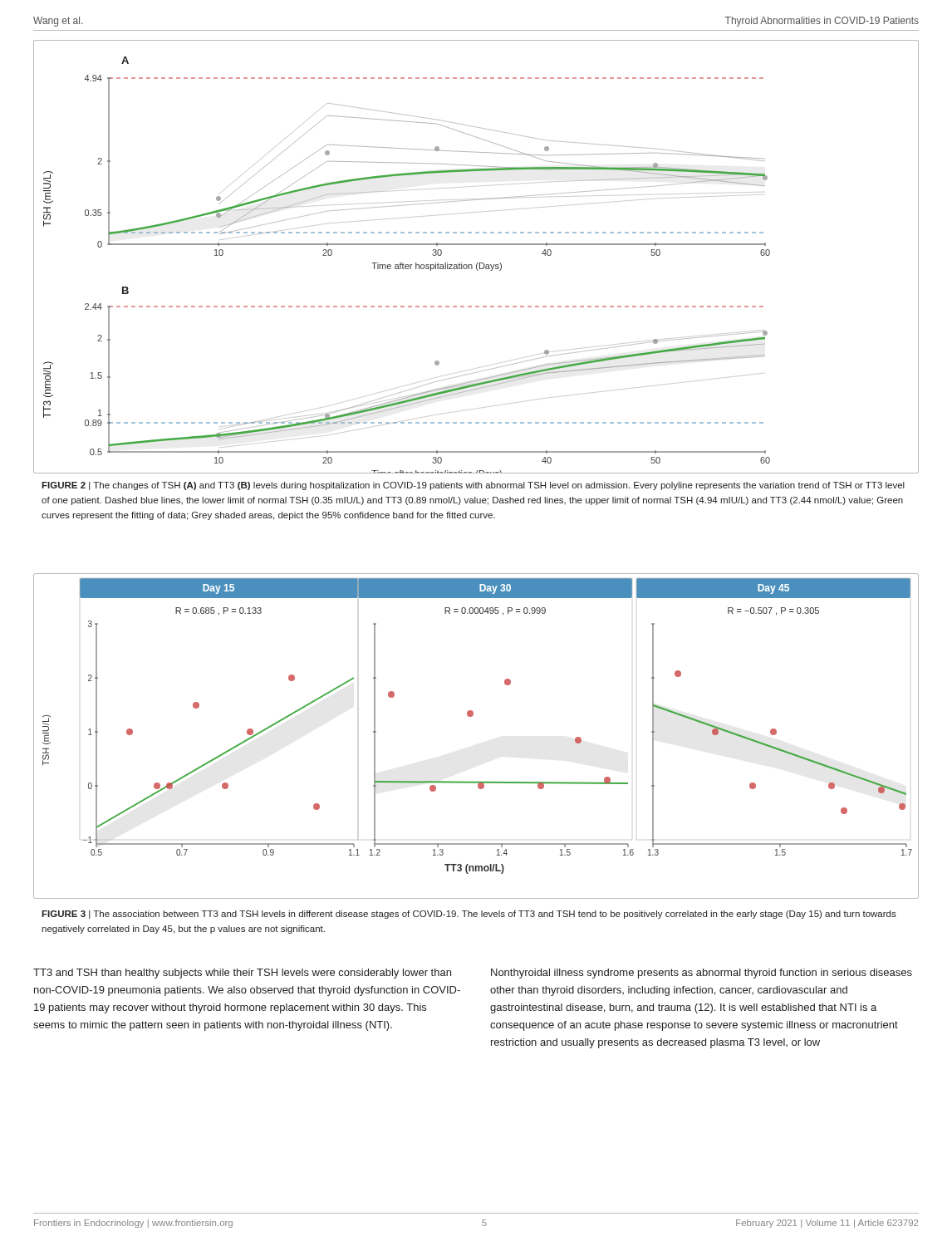952x1246 pixels.
Task: Point to the text block starting "Nonthyroidal illness syndrome presents as abnormal thyroid"
Action: coord(701,1007)
